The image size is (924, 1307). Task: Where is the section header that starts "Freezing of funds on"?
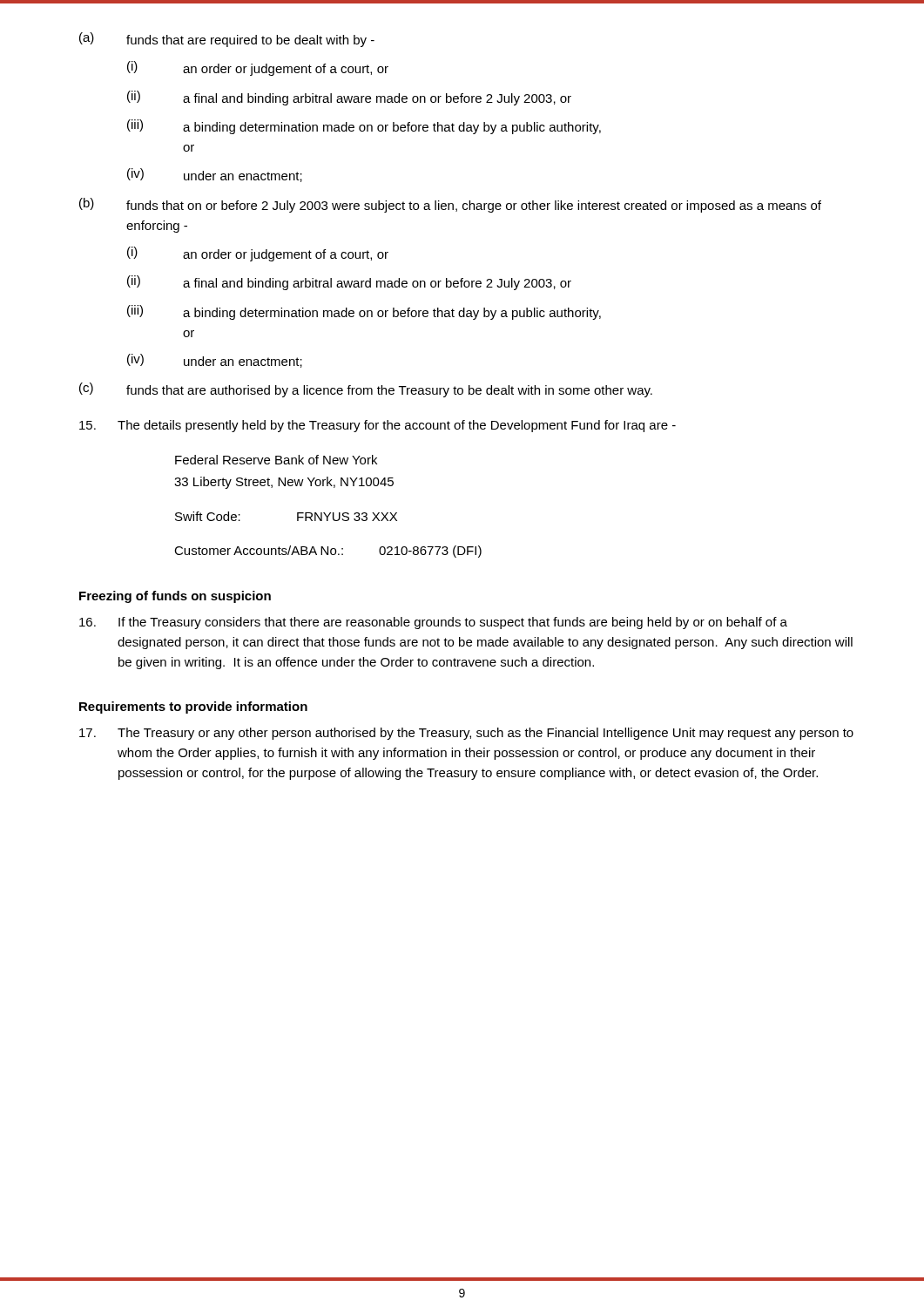coord(175,595)
